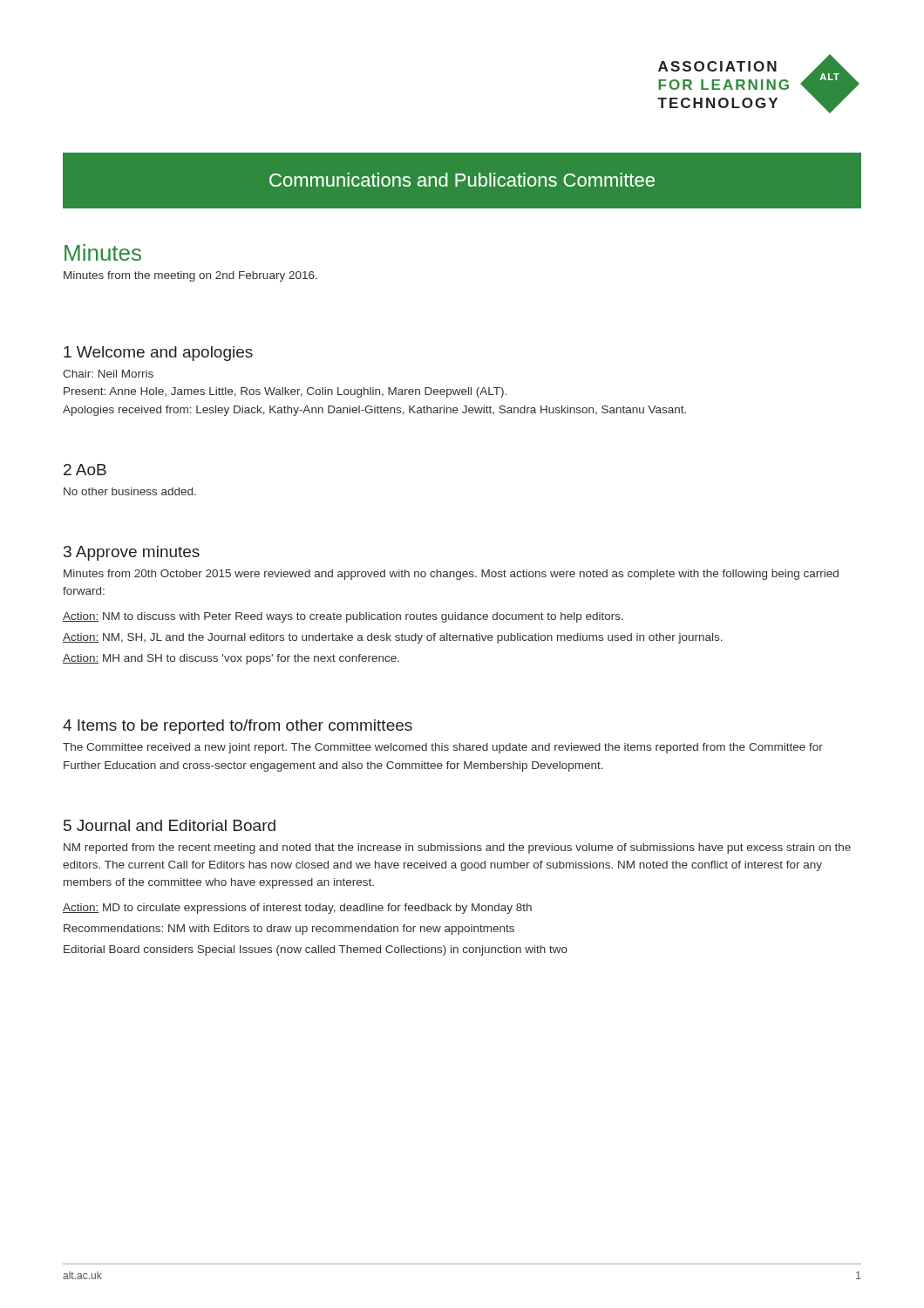This screenshot has width=924, height=1308.
Task: Click on the element starting "4 Items to be reported"
Action: (x=238, y=725)
